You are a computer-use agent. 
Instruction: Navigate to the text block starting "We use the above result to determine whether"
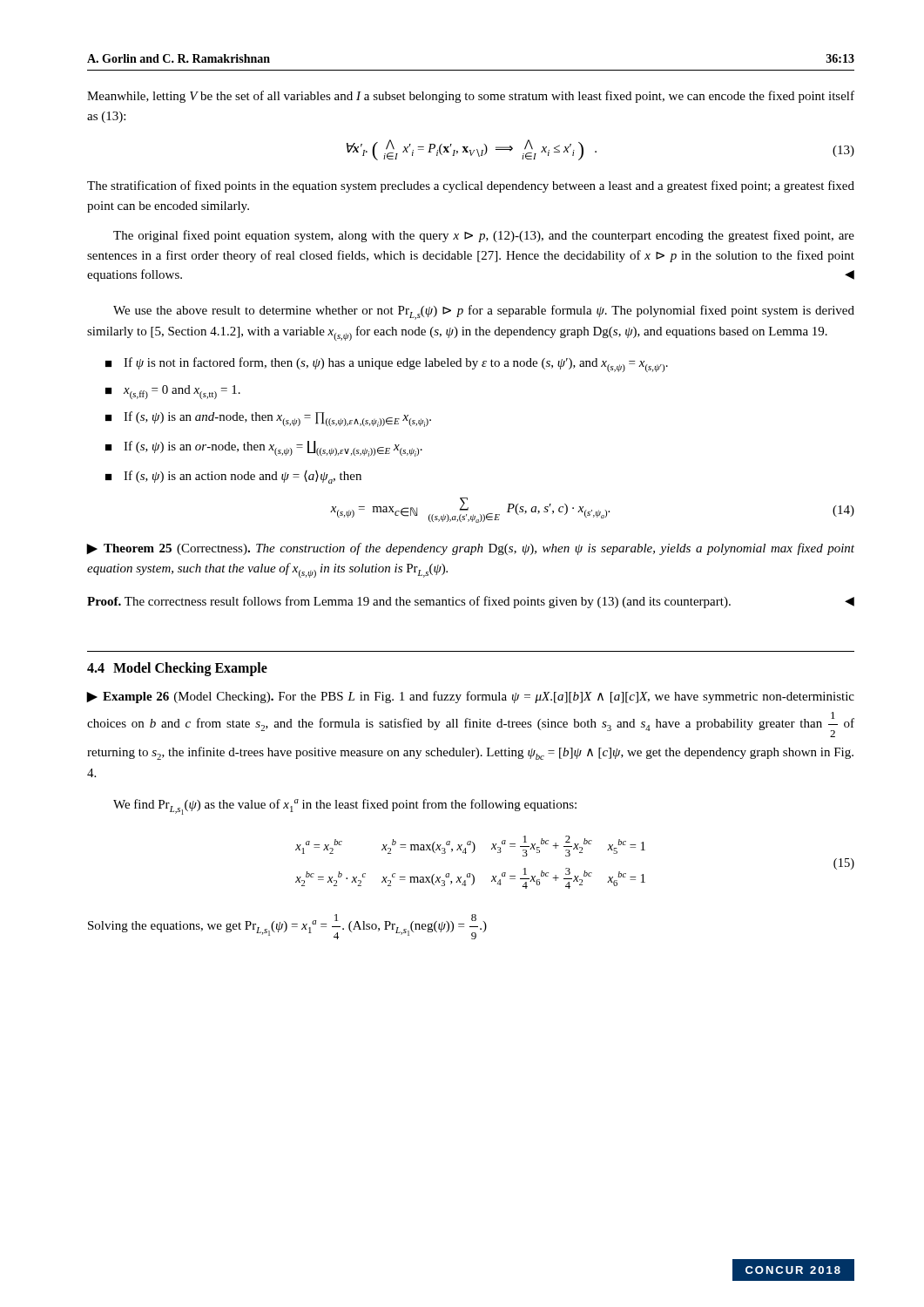471,321
